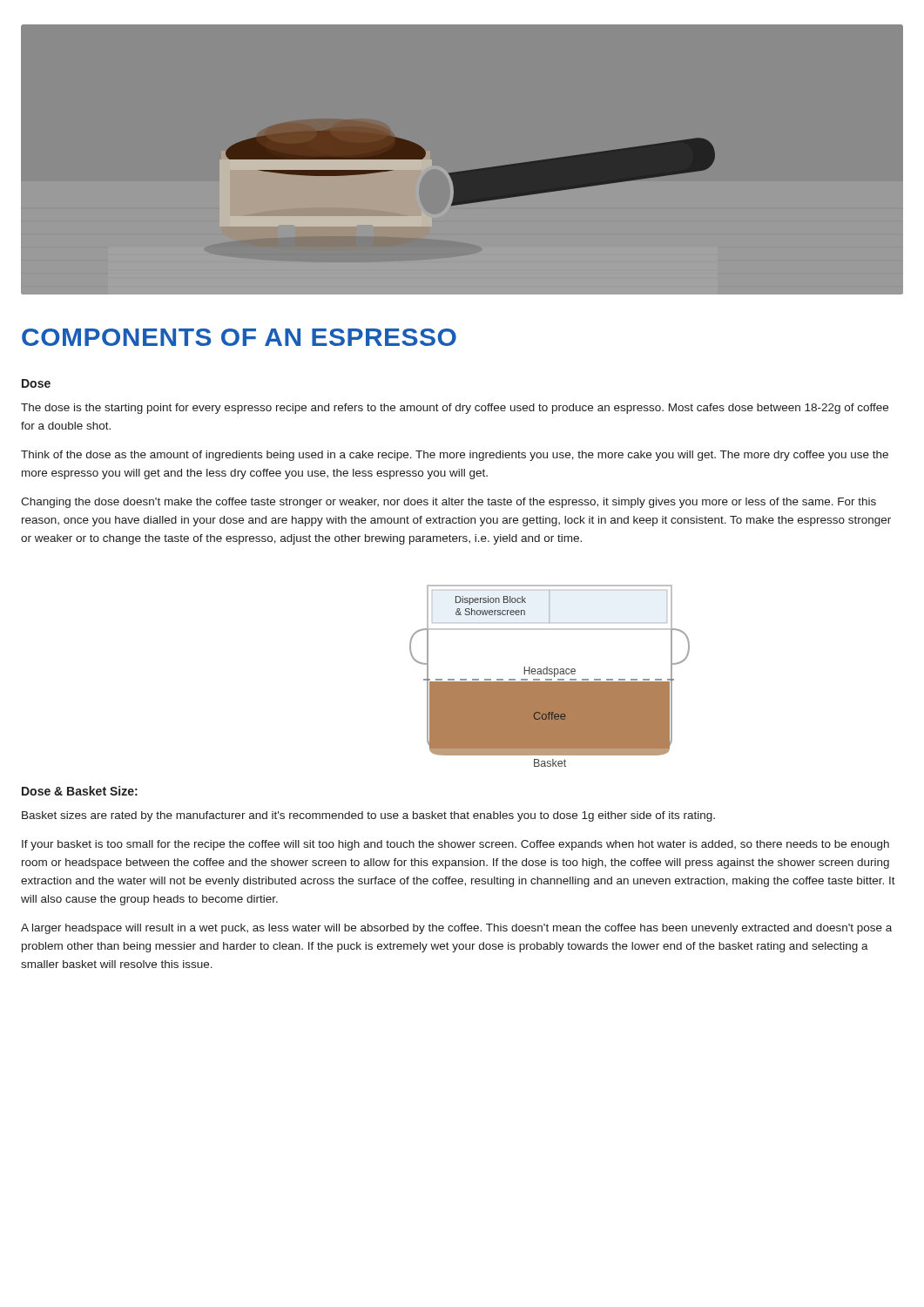The image size is (924, 1307).
Task: Navigate to the text starting "The dose is the starting point for every"
Action: coord(455,416)
